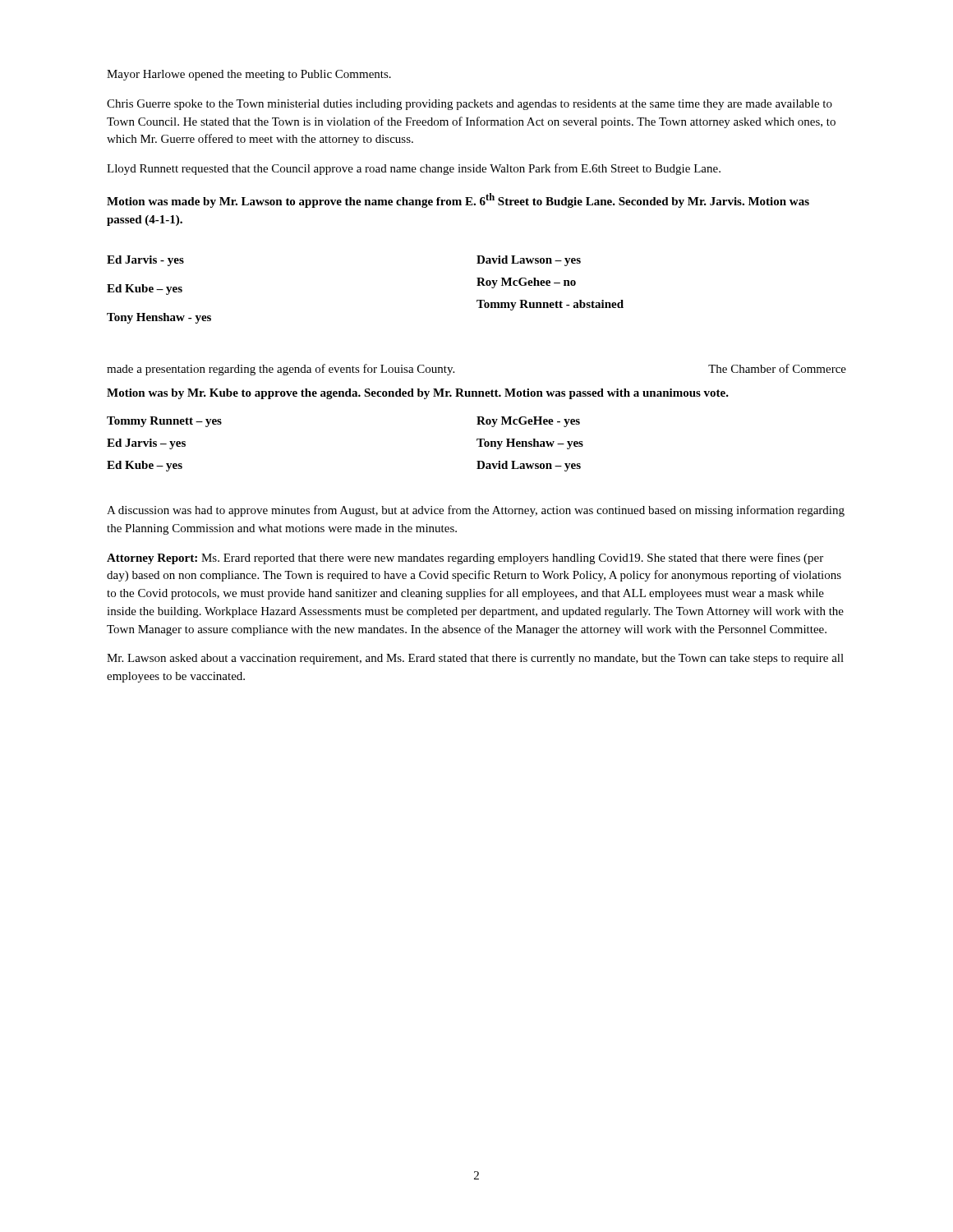Navigate to the text block starting "Lloyd Runnett requested that the Council approve"
The width and height of the screenshot is (953, 1232).
[x=414, y=168]
